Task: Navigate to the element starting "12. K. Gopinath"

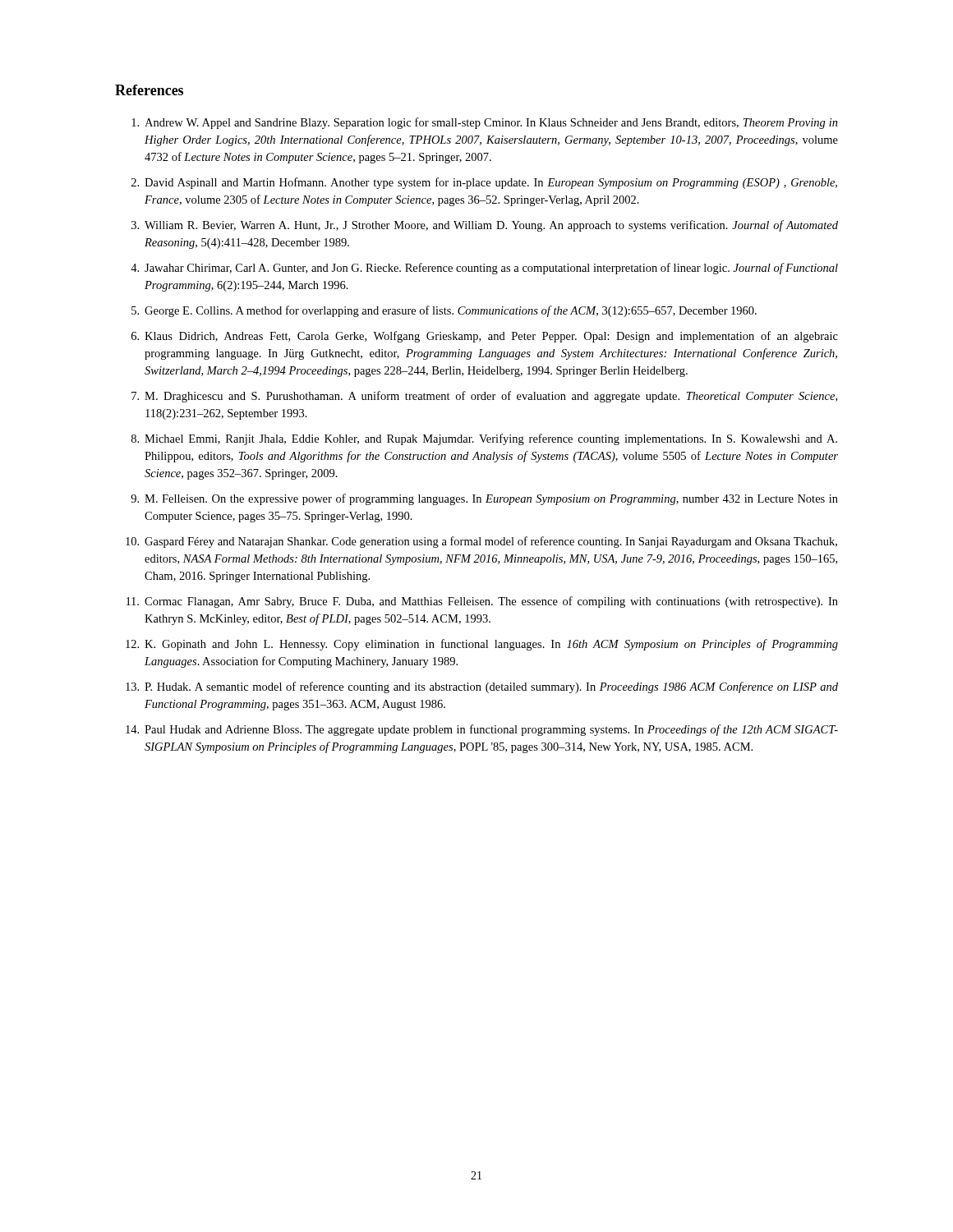Action: pyautogui.click(x=476, y=653)
